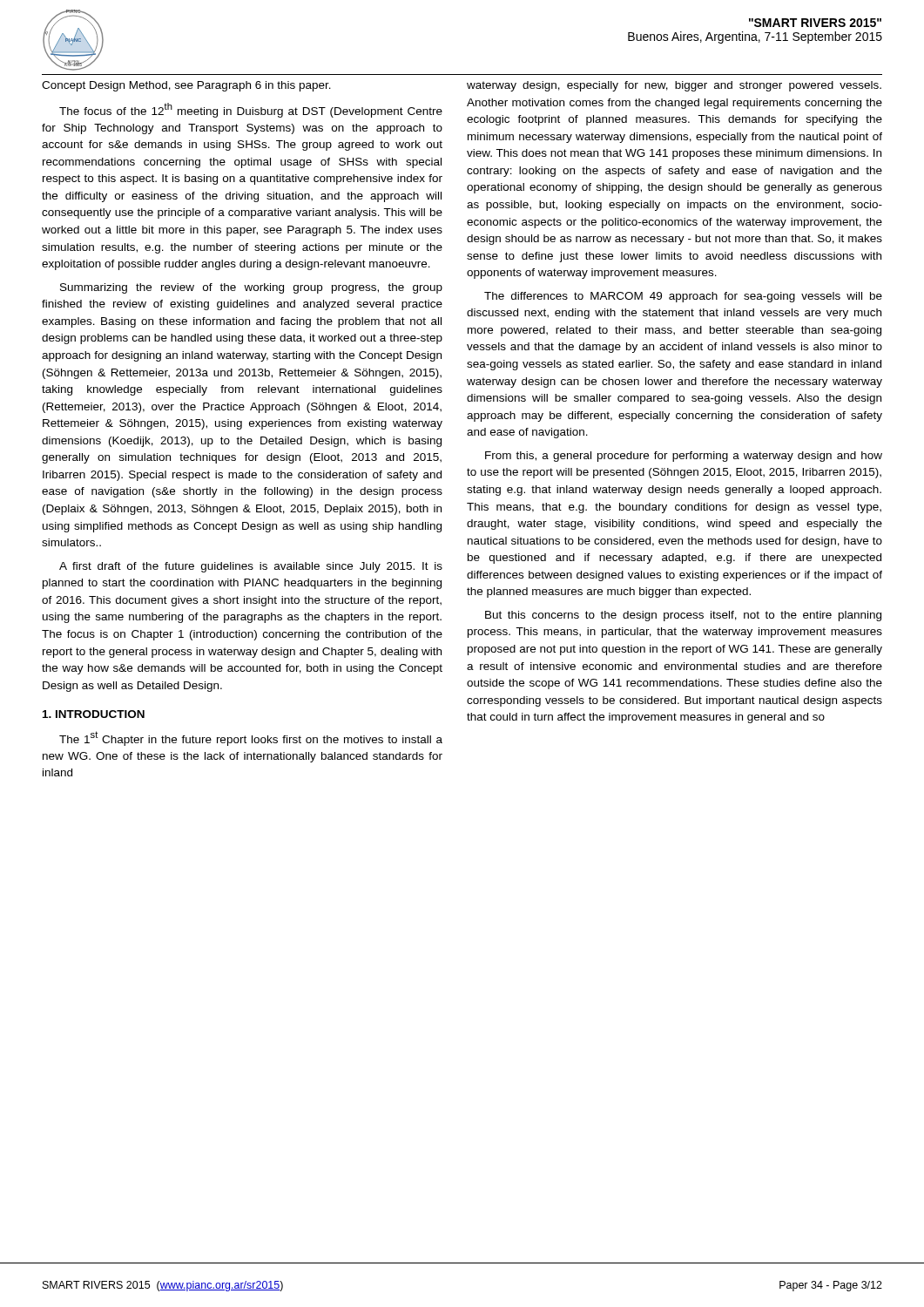The height and width of the screenshot is (1307, 924).
Task: Where is the passage that starts "From this, a general procedure"?
Action: click(675, 524)
